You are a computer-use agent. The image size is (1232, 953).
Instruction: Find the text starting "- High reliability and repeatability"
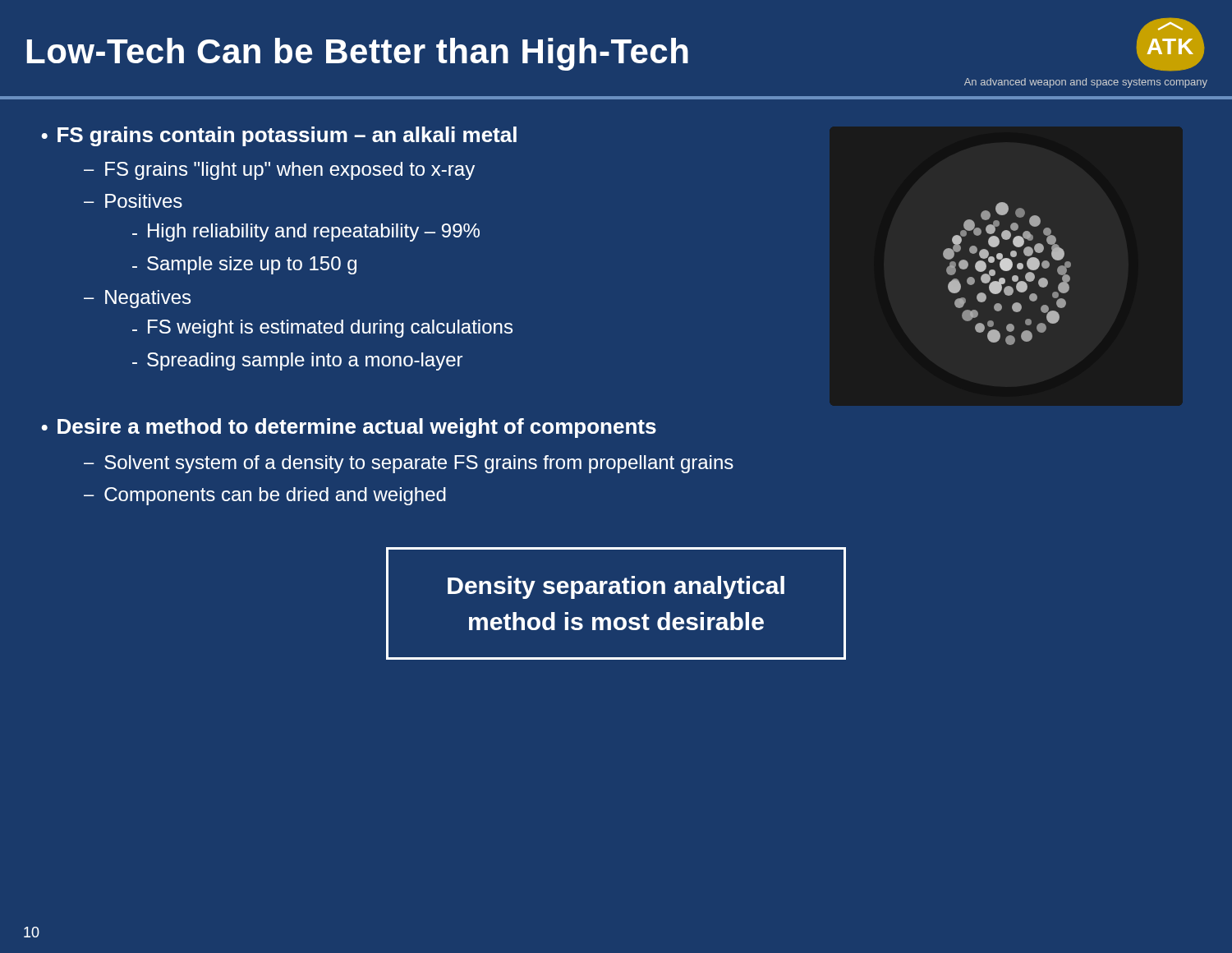point(306,232)
